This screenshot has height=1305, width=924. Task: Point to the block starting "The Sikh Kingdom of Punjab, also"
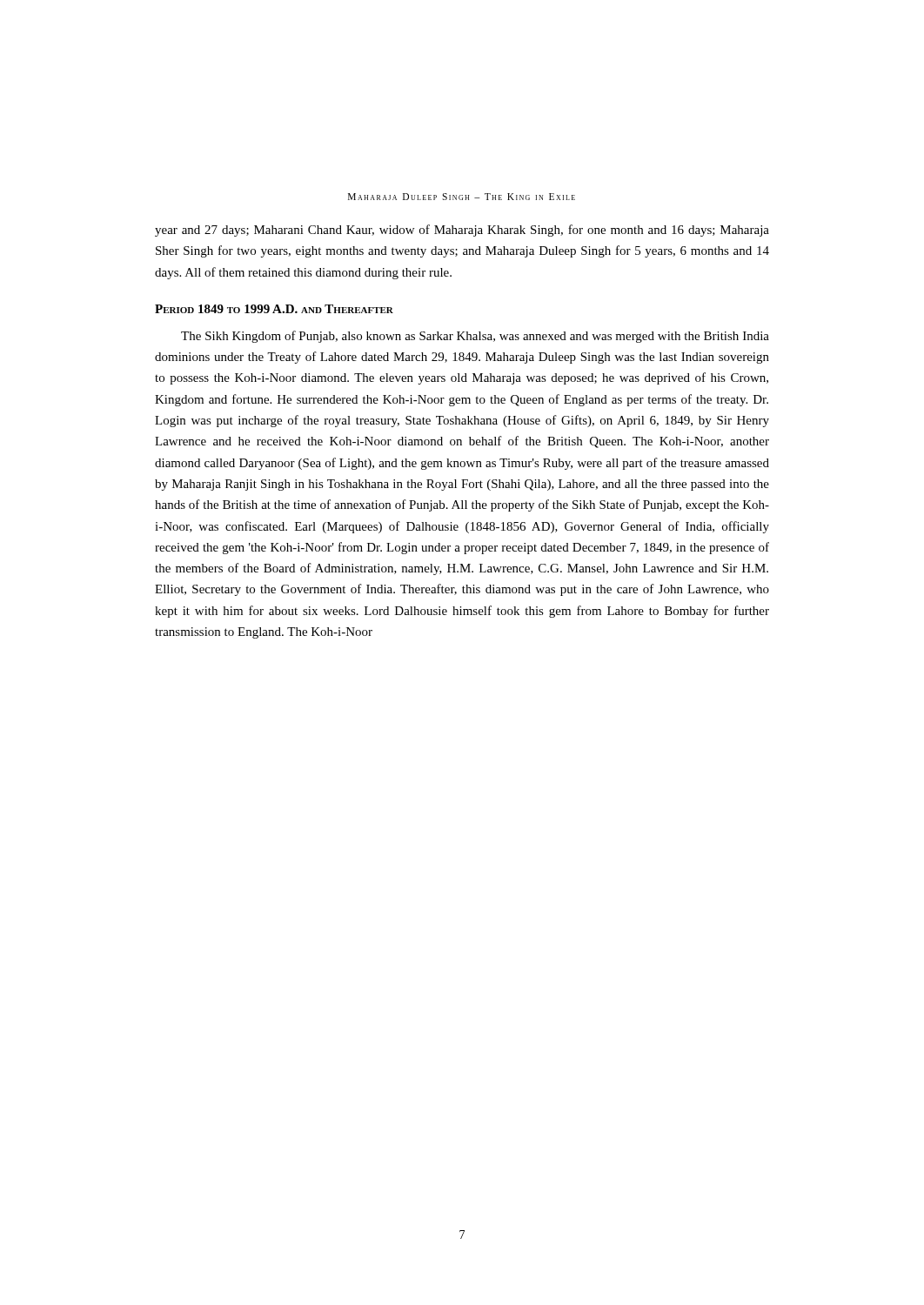[x=462, y=484]
